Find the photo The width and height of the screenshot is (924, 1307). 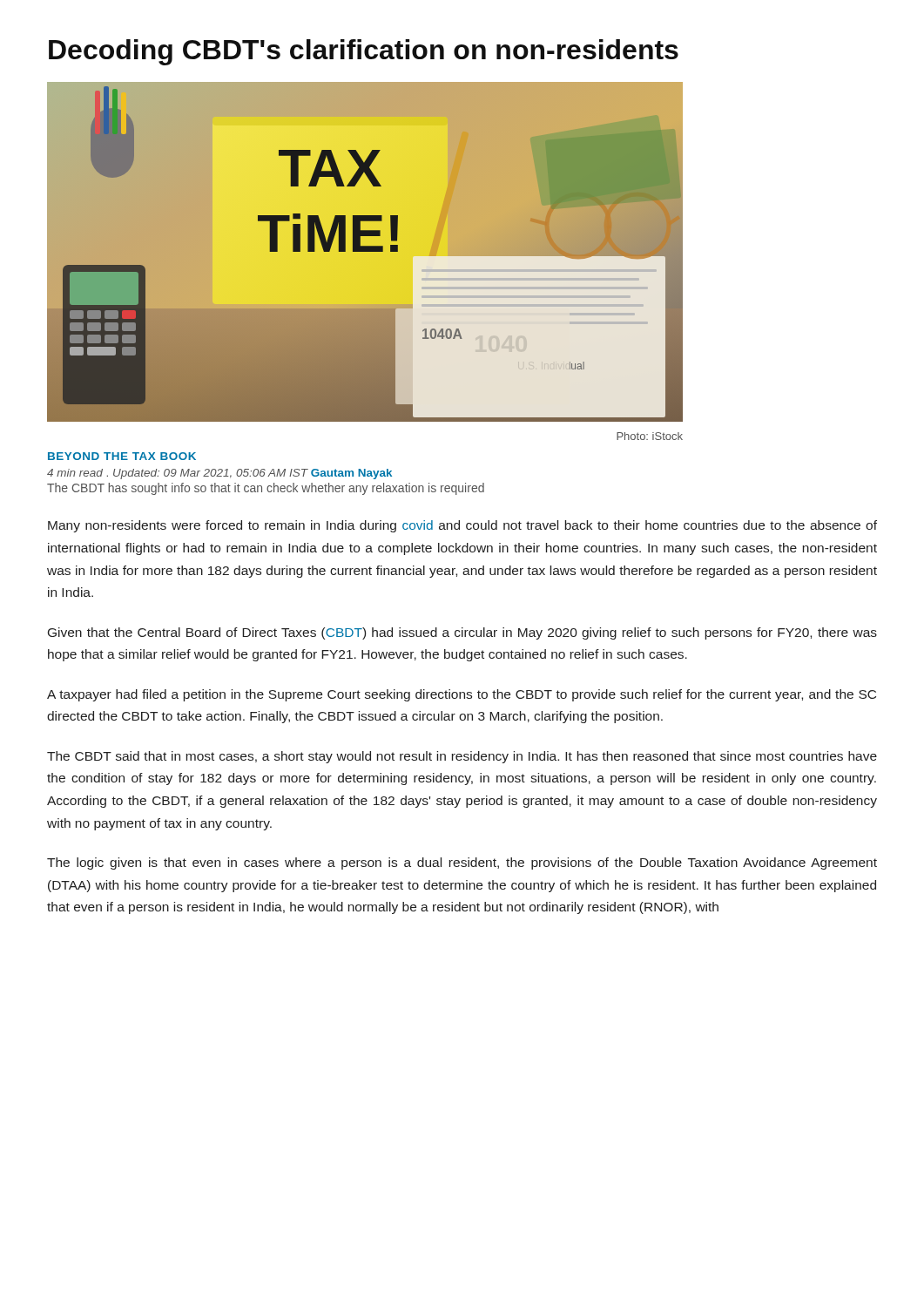(x=365, y=252)
